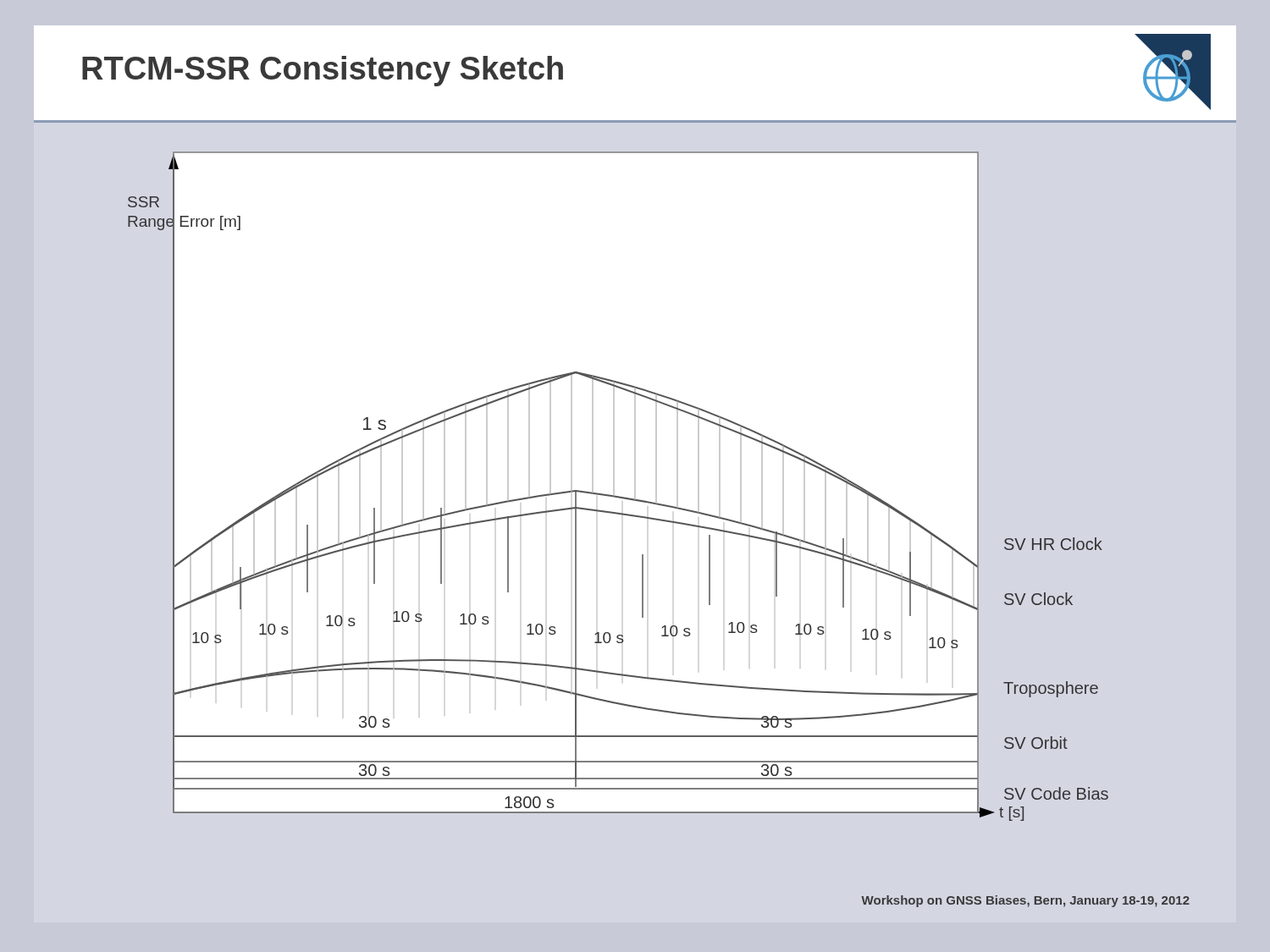1270x952 pixels.
Task: Find the text block starting "RTCM-SSR Consistency Sketch"
Action: (323, 69)
